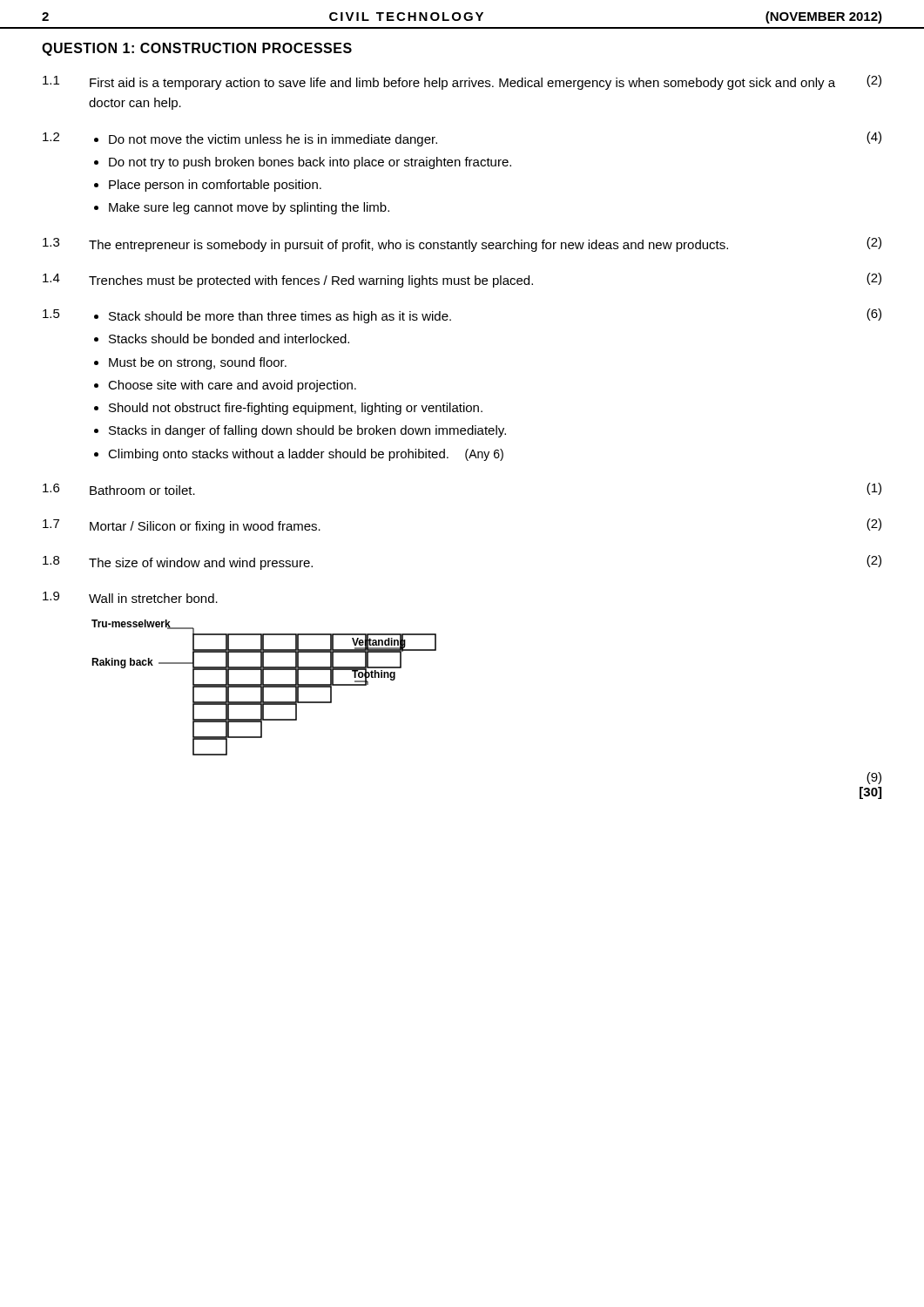Point to the block beginning "4 Trenches must be"

click(x=462, y=280)
